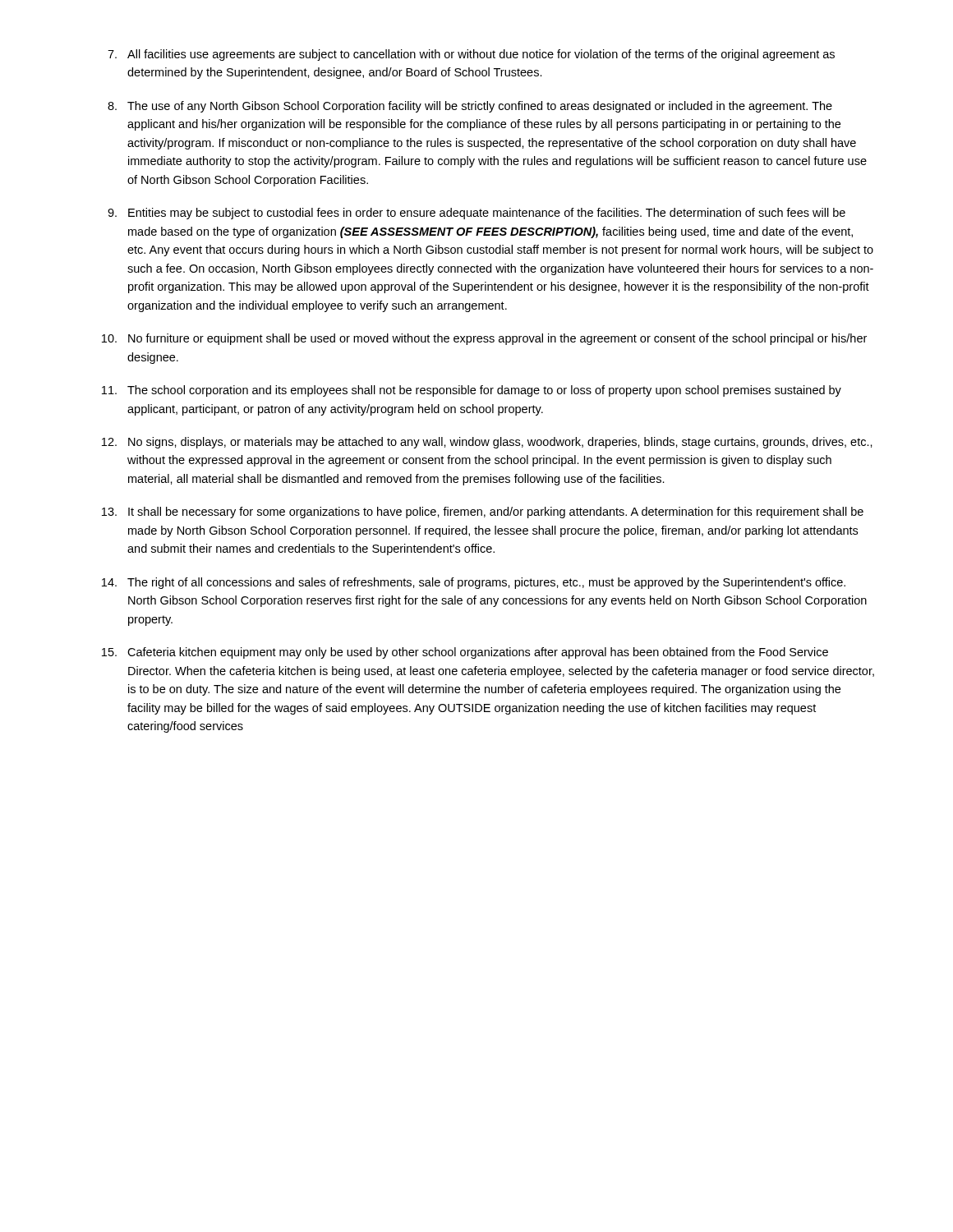The width and height of the screenshot is (953, 1232).
Task: Find the text block starting "12. No signs, displays, or materials may"
Action: (x=476, y=460)
